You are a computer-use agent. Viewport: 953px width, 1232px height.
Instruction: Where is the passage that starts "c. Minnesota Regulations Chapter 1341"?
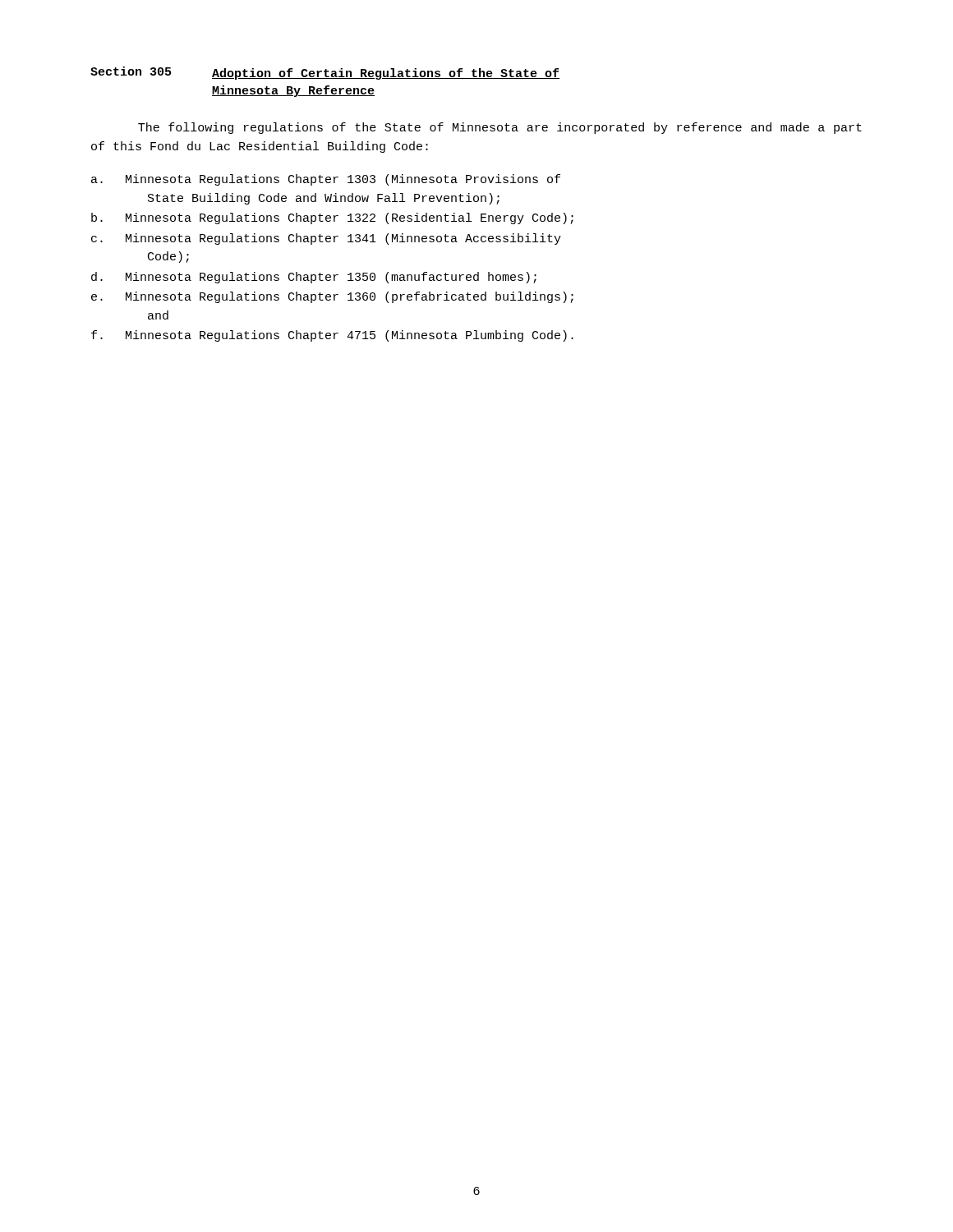[x=476, y=249]
